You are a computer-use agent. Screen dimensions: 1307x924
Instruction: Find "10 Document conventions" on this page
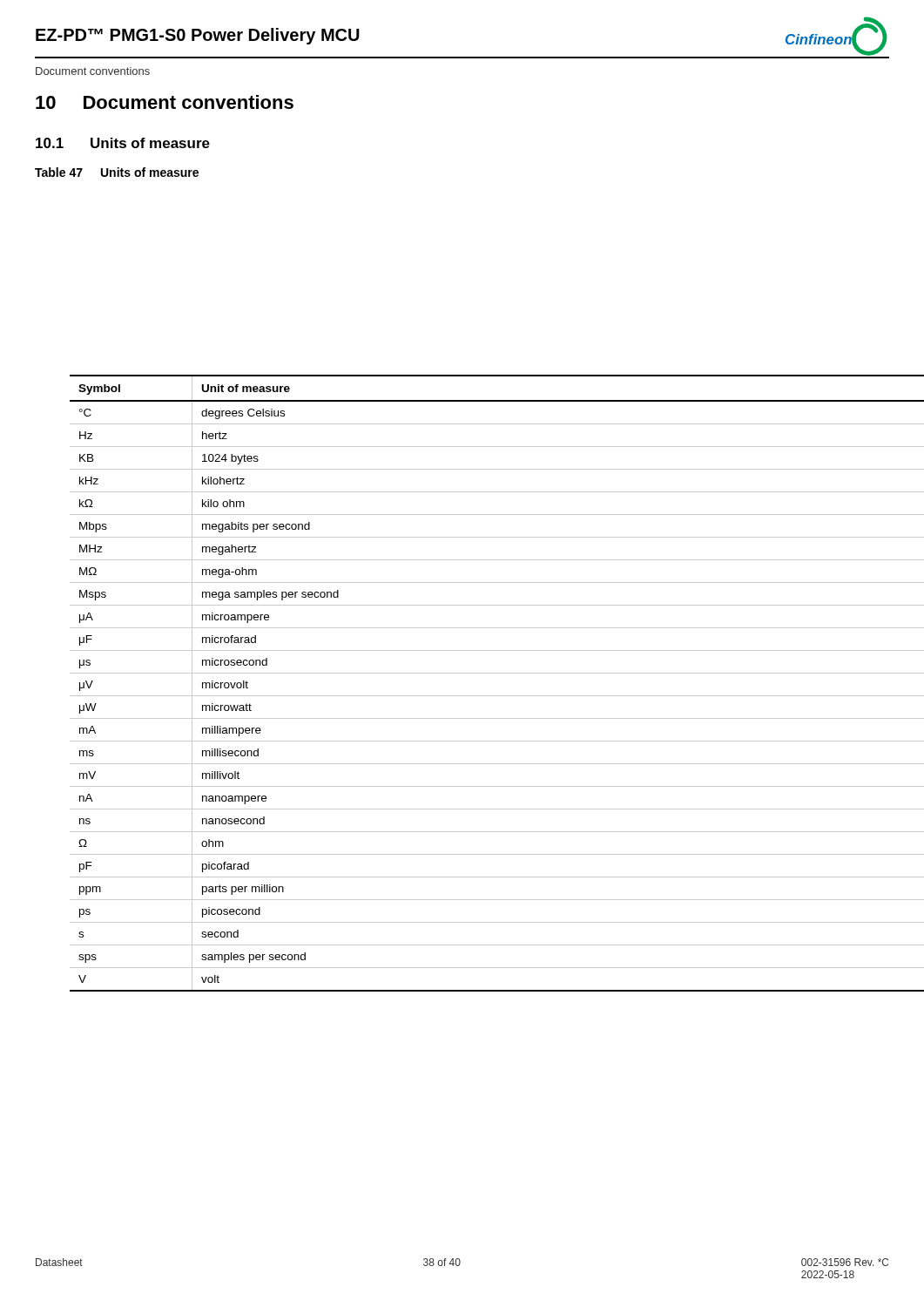[164, 103]
